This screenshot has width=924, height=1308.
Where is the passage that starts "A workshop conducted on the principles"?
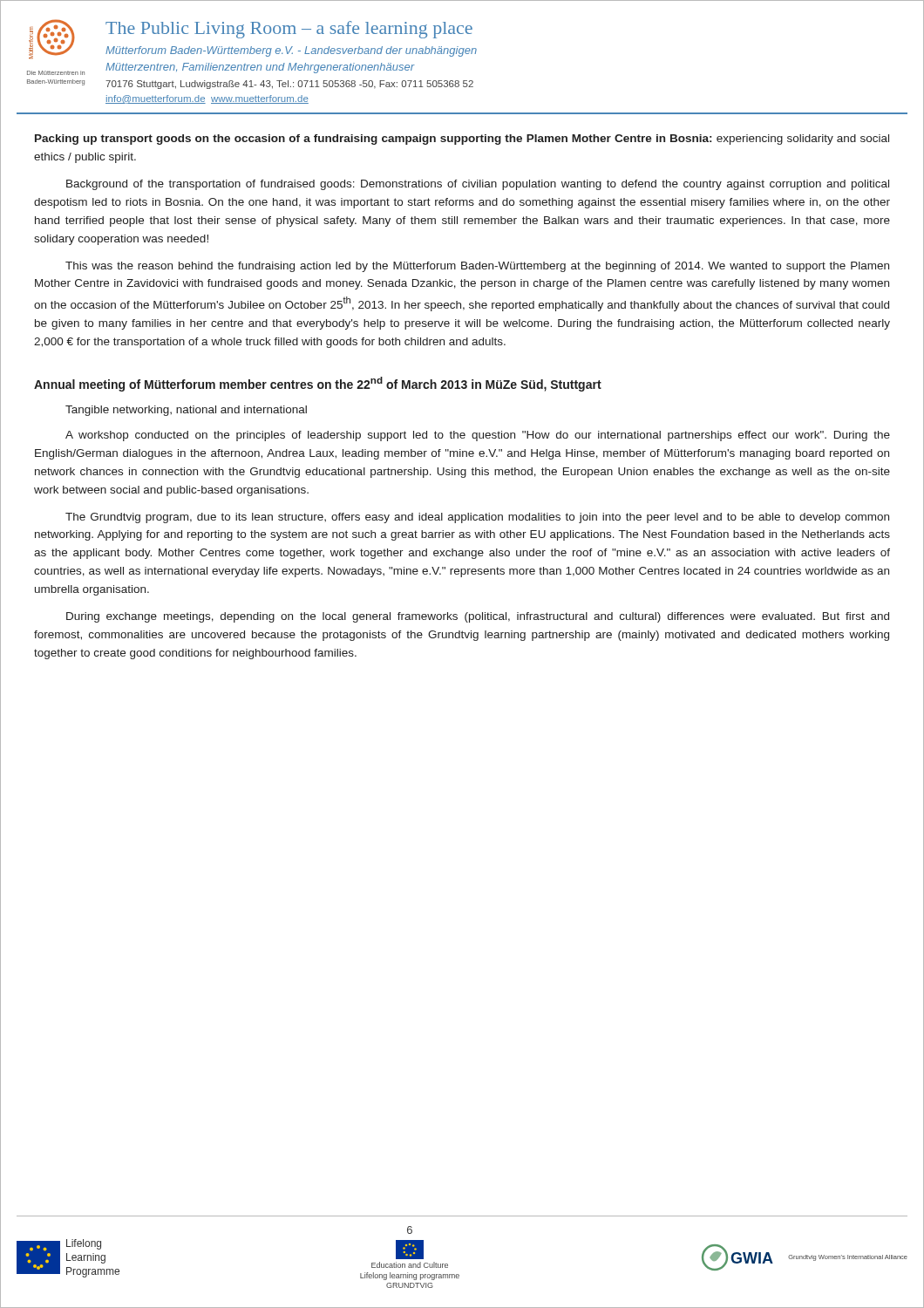click(x=462, y=462)
